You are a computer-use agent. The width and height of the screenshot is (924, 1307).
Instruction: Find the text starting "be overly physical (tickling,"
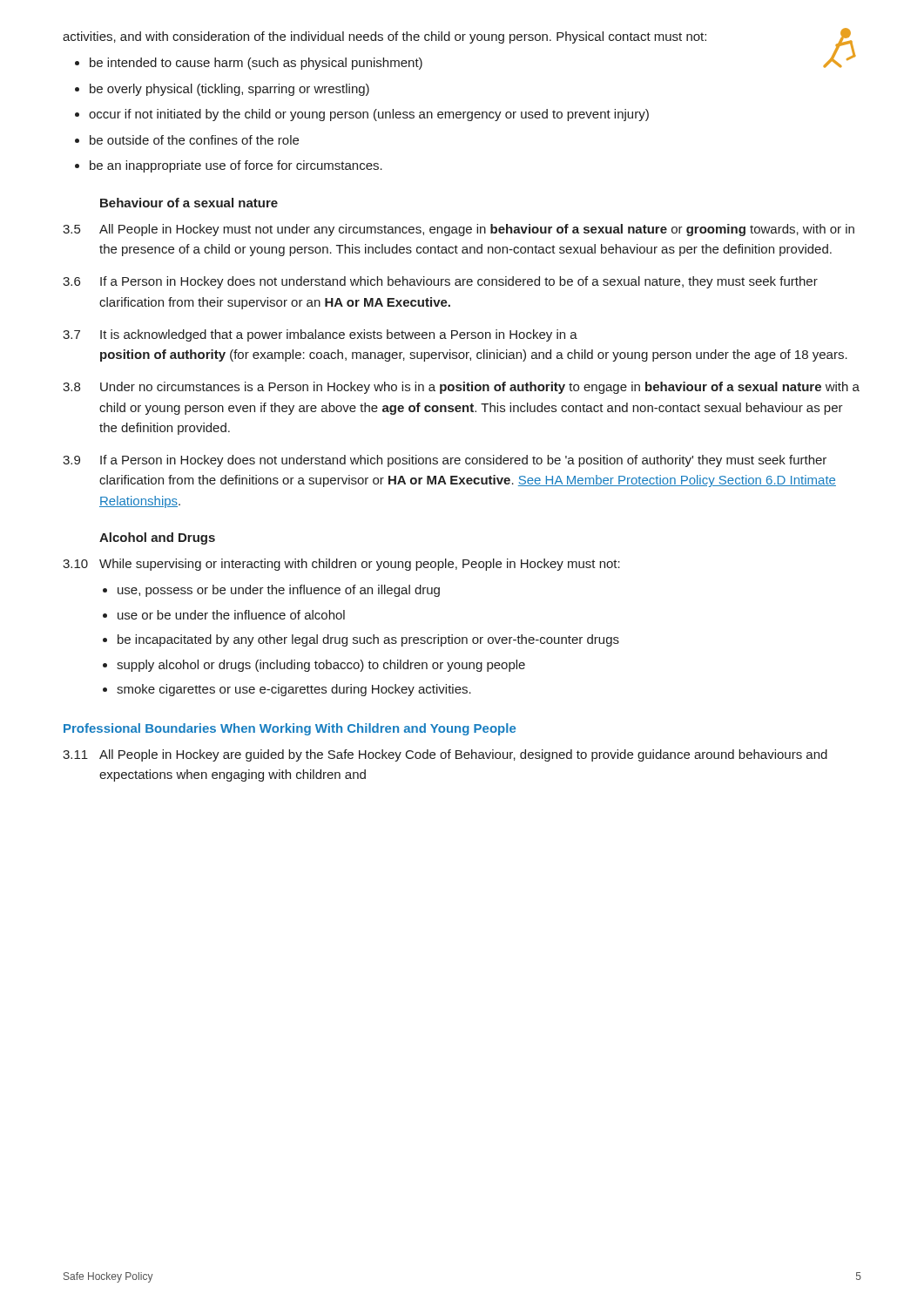229,88
